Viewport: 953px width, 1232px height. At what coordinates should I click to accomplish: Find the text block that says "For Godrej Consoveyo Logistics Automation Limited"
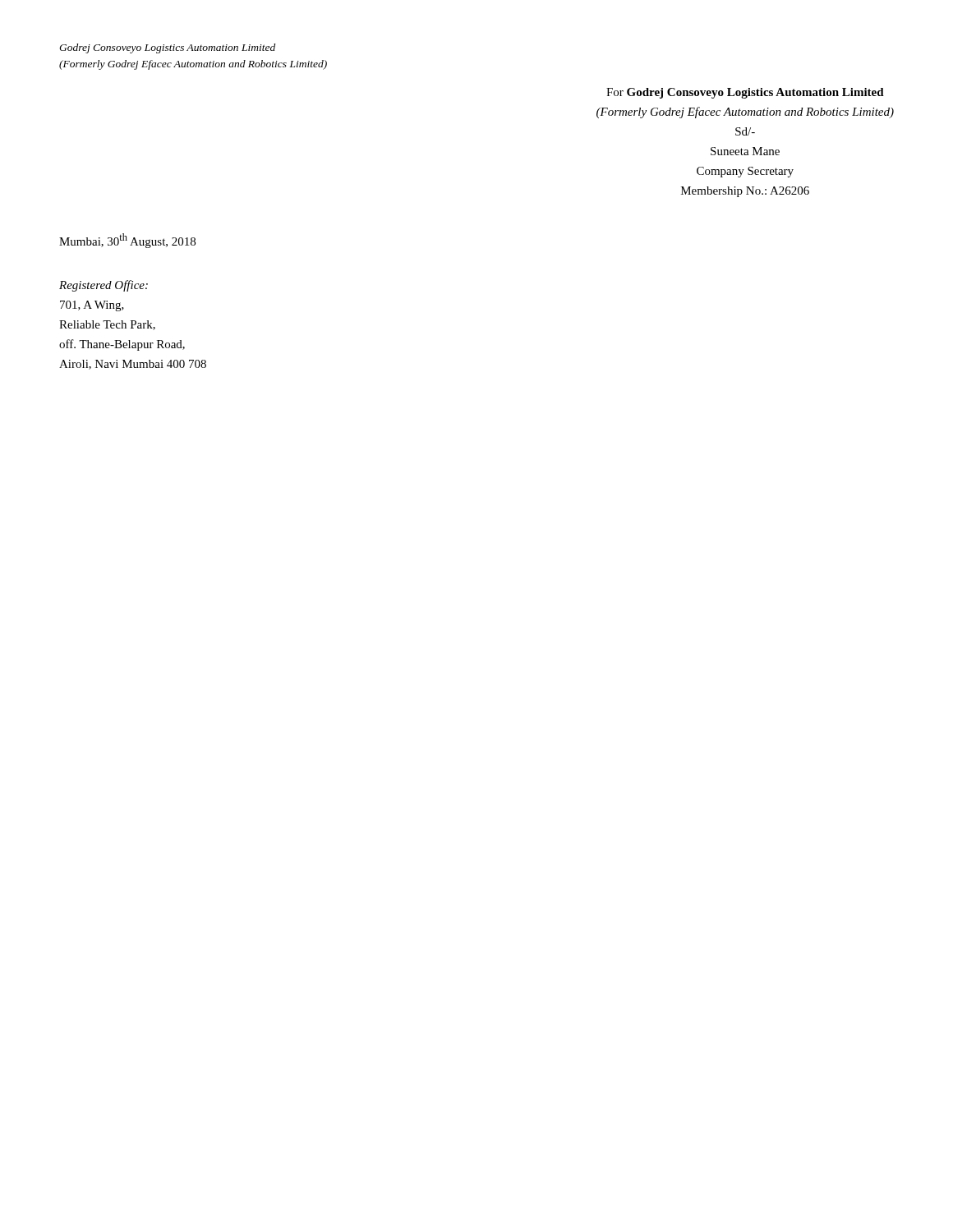(x=745, y=141)
